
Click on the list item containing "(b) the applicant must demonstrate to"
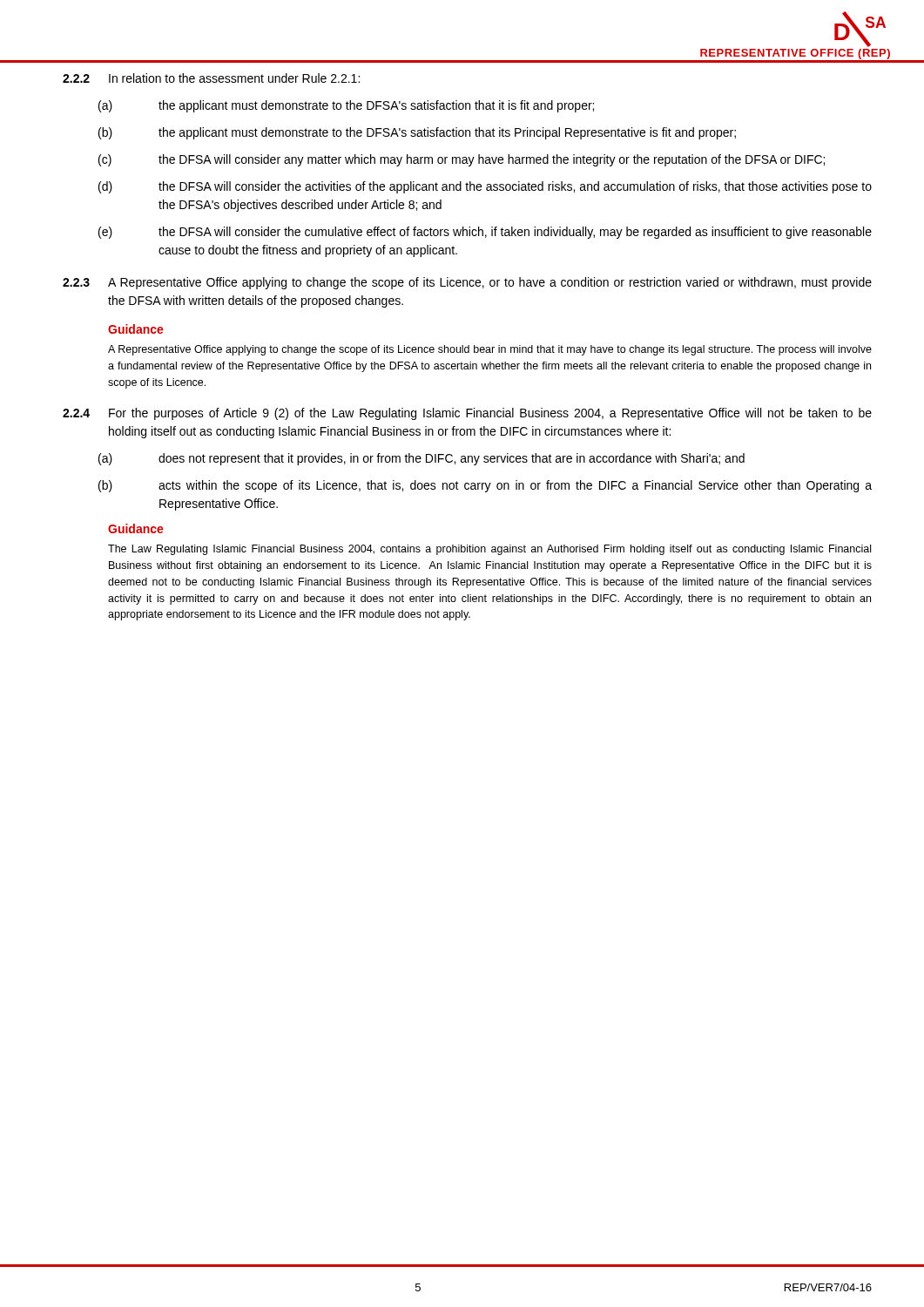(467, 133)
